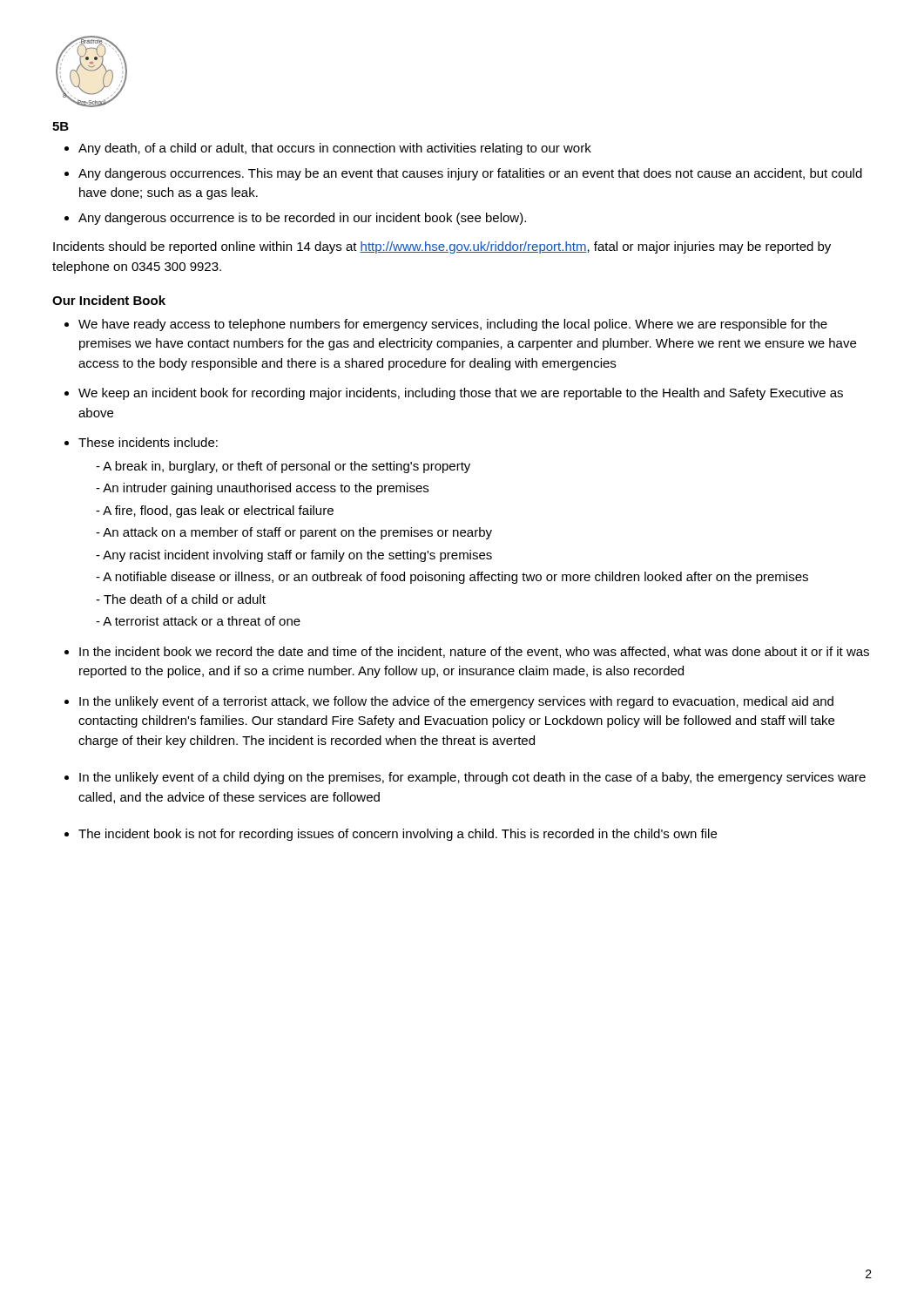
Task: Locate the block of text that opens with "In the incident book we record the date"
Action: 474,661
